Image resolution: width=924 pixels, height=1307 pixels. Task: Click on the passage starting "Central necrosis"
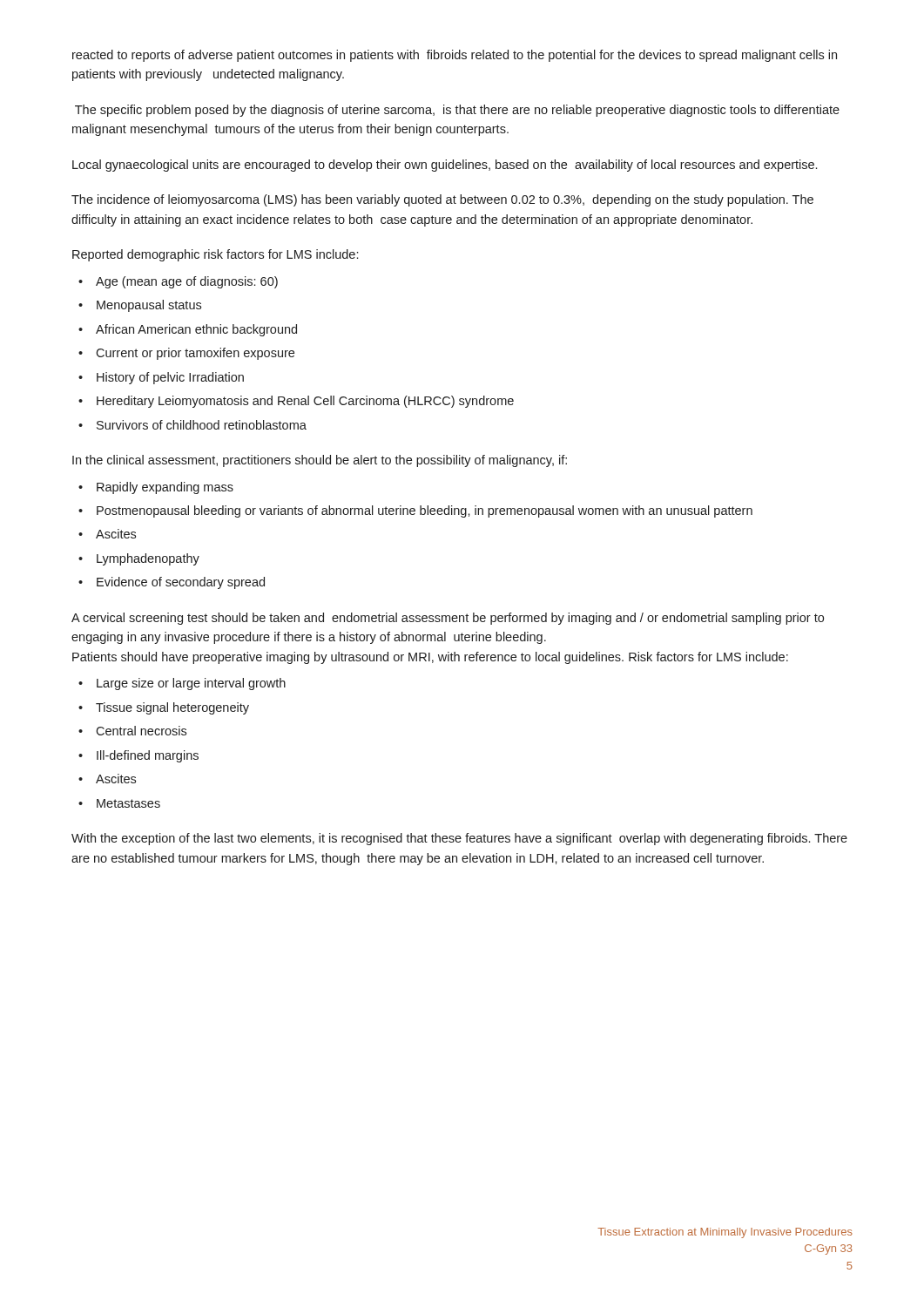(141, 731)
